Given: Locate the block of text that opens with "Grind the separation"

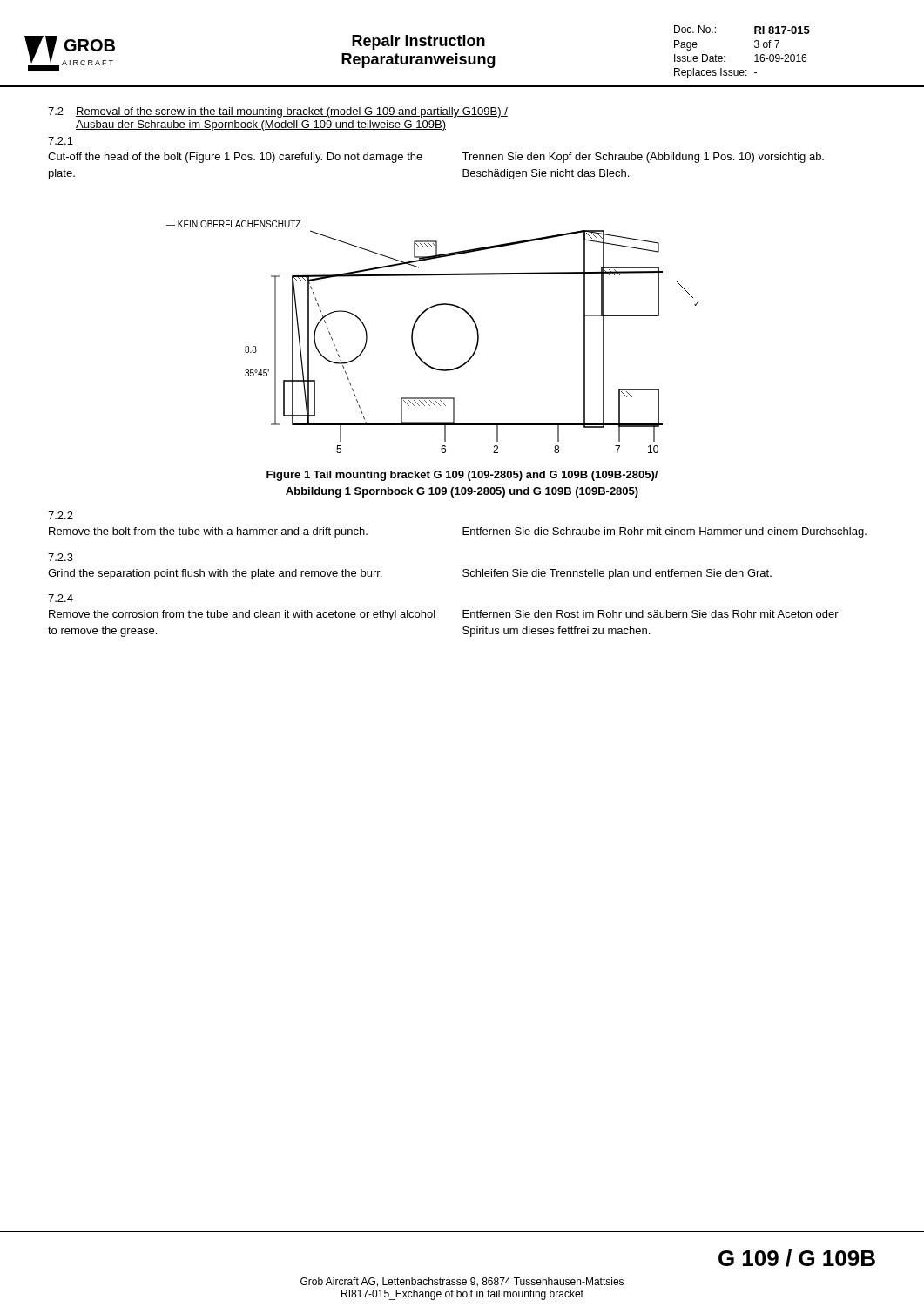Looking at the screenshot, I should point(215,572).
